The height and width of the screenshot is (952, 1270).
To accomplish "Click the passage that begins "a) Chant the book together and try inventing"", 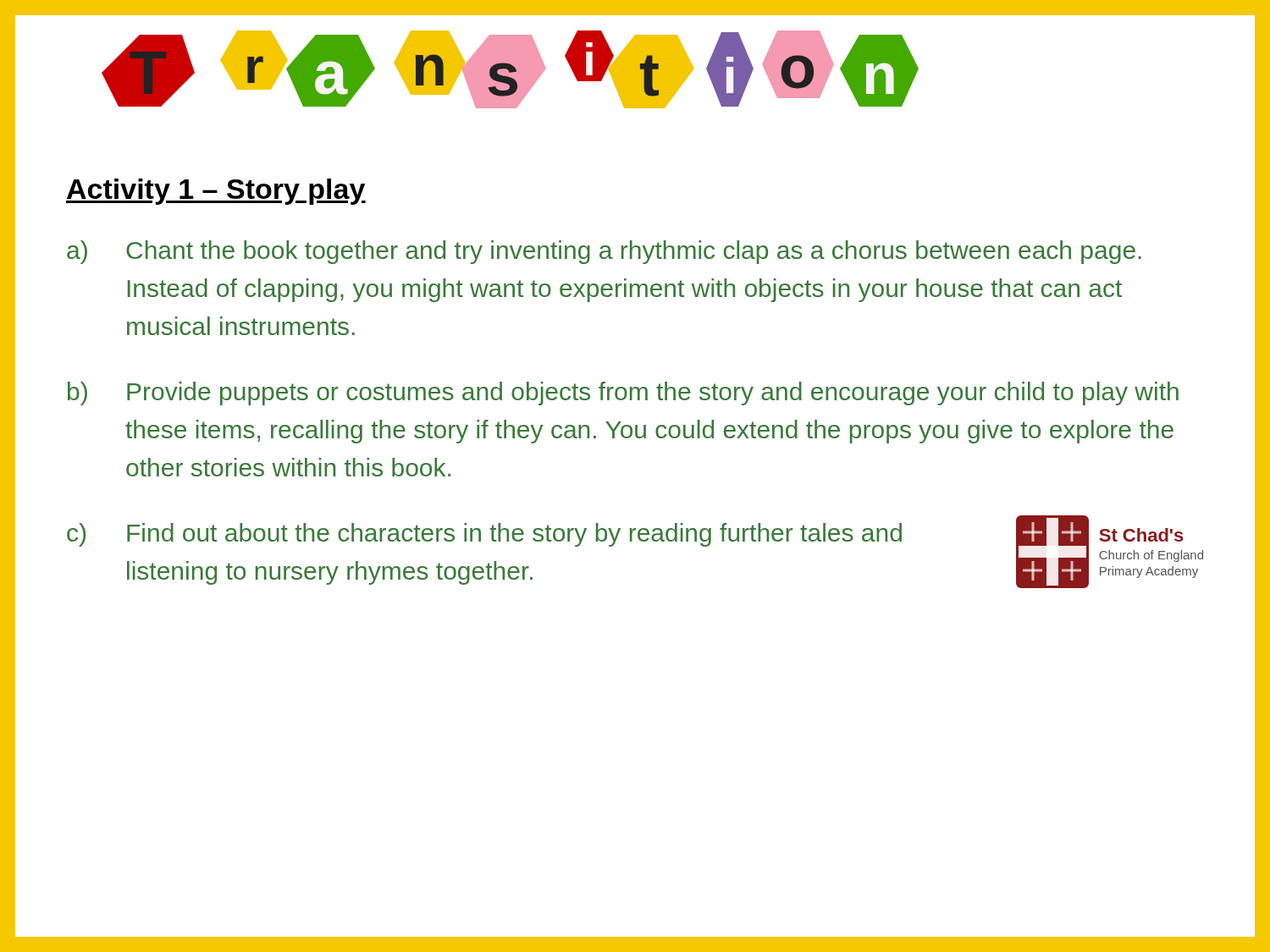I will click(635, 288).
